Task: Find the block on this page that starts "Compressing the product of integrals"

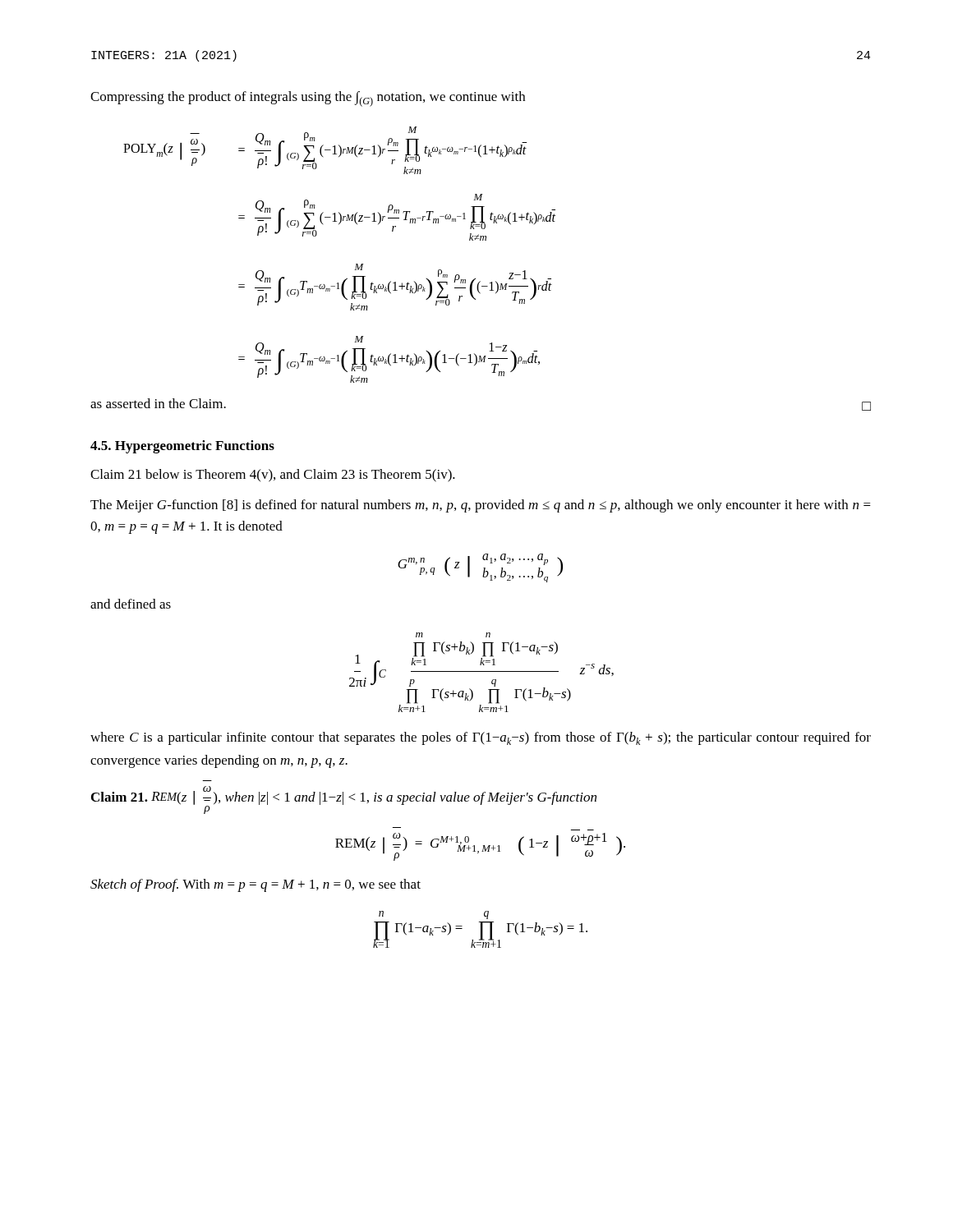Action: [308, 98]
